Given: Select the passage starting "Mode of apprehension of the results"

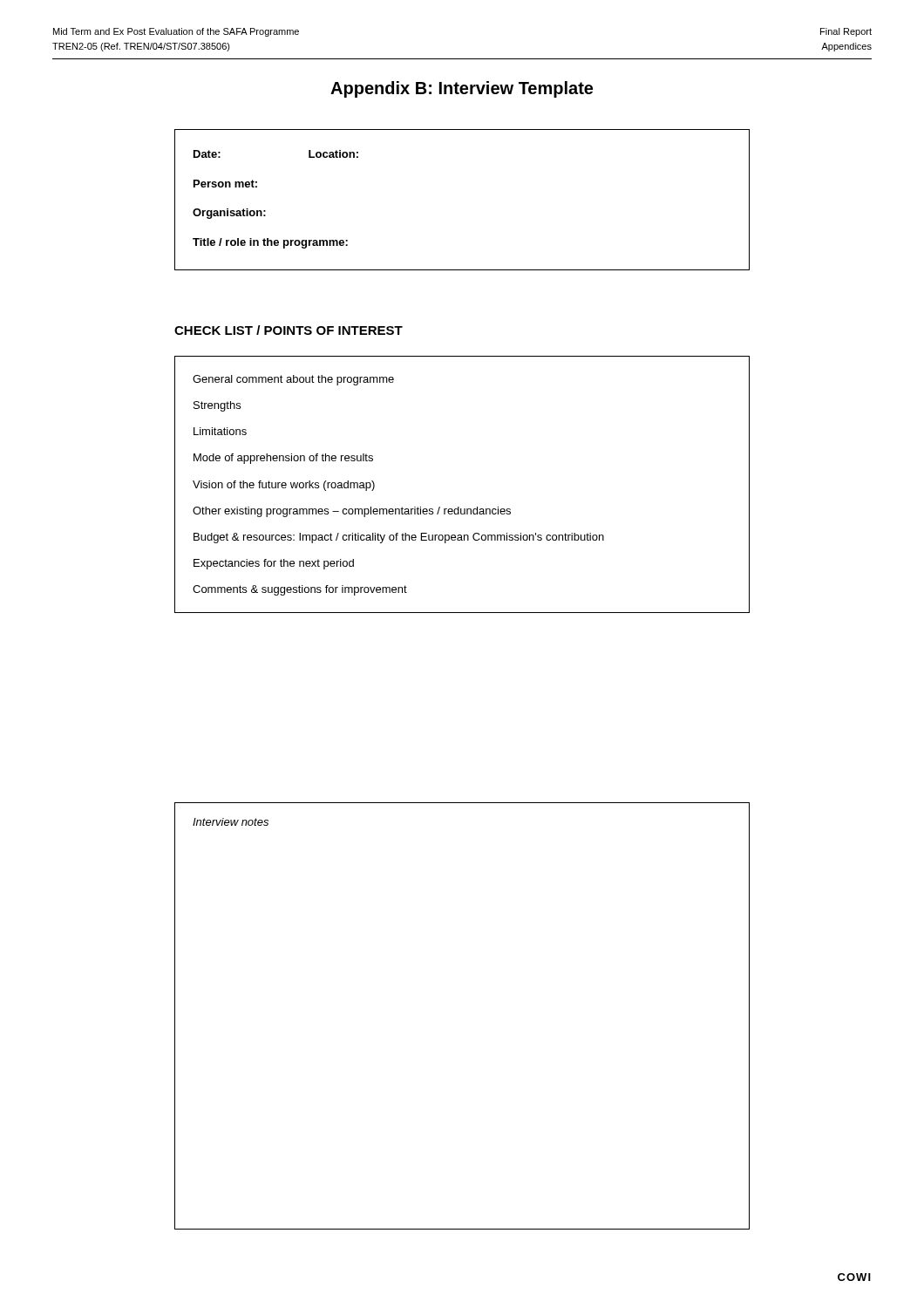Looking at the screenshot, I should click(283, 458).
